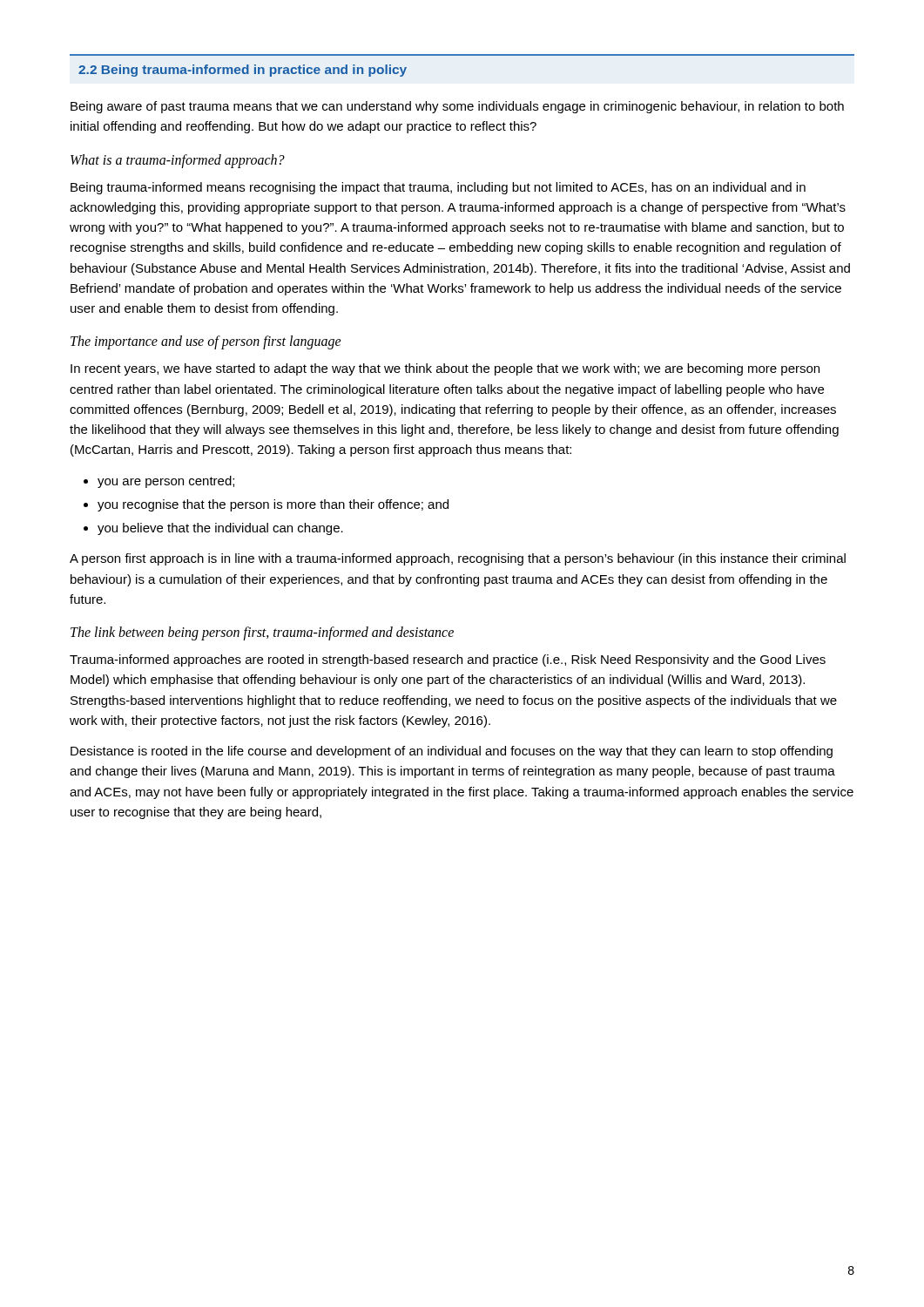The width and height of the screenshot is (924, 1307).
Task: Point to the section header beginning "2.2 Being trauma-informed in"
Action: tap(243, 69)
